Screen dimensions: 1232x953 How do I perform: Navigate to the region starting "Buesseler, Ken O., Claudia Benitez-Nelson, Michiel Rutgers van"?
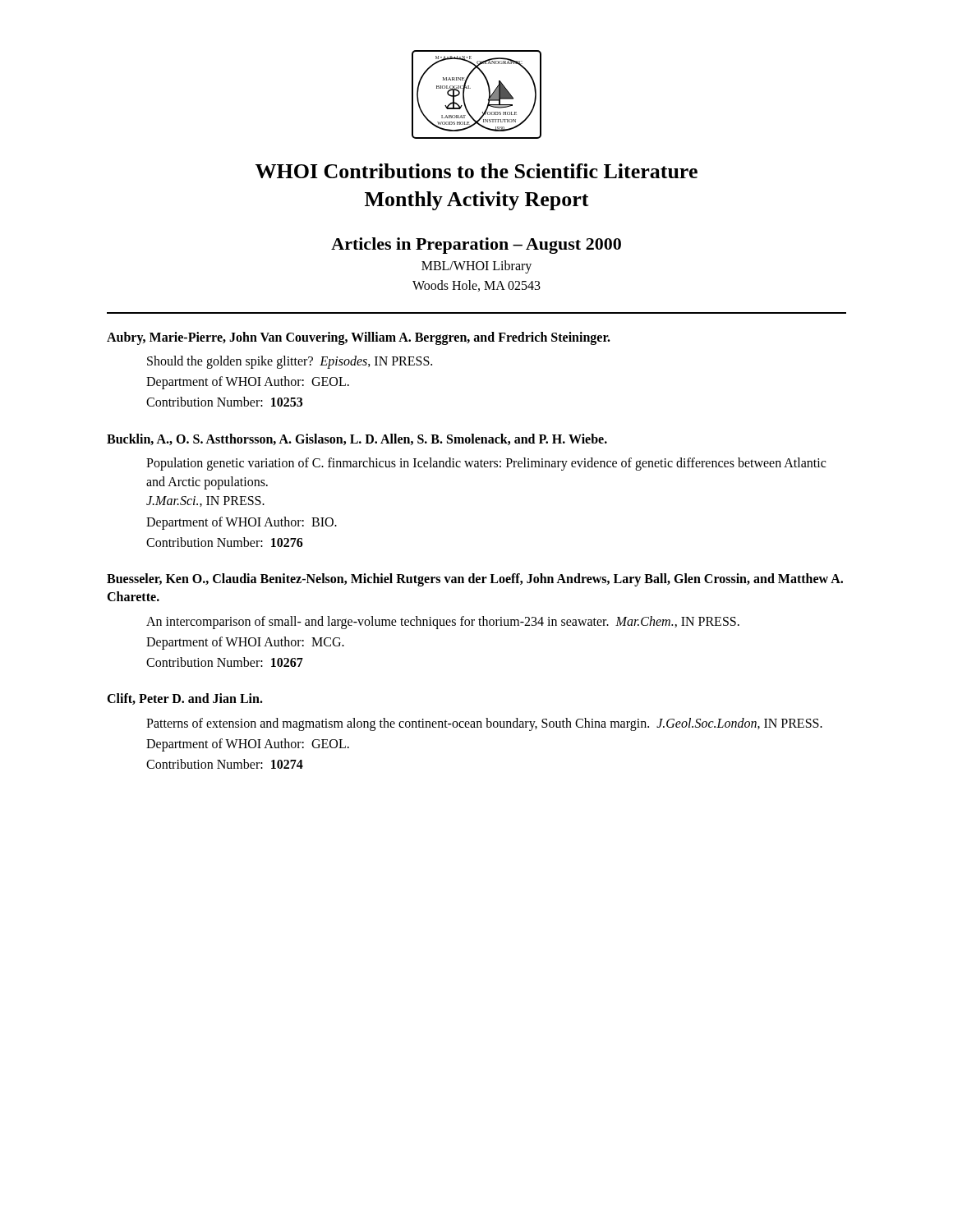[x=476, y=621]
